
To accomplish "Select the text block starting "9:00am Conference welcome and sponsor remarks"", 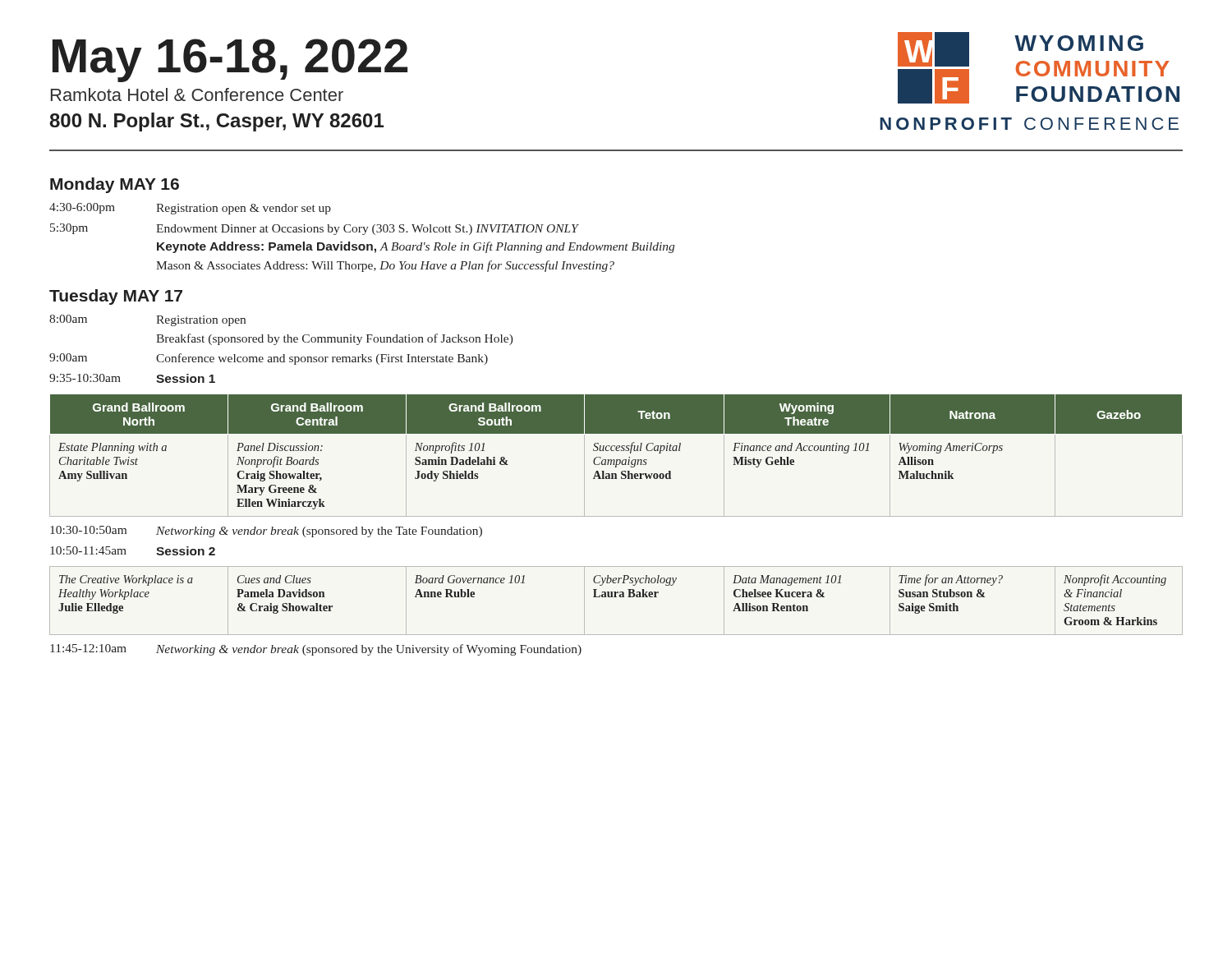I will pyautogui.click(x=269, y=359).
